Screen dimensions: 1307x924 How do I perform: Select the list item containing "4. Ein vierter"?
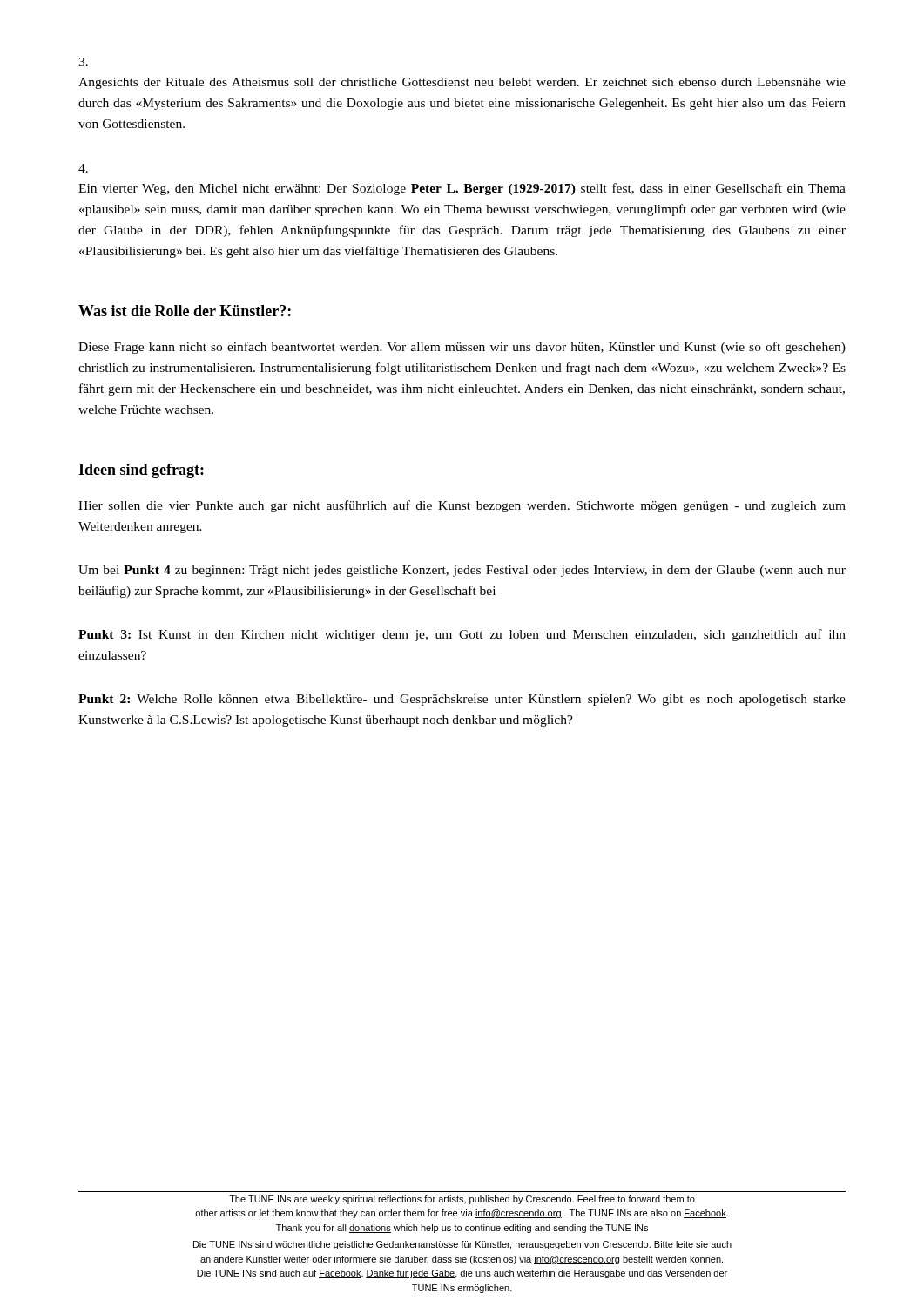pos(462,211)
